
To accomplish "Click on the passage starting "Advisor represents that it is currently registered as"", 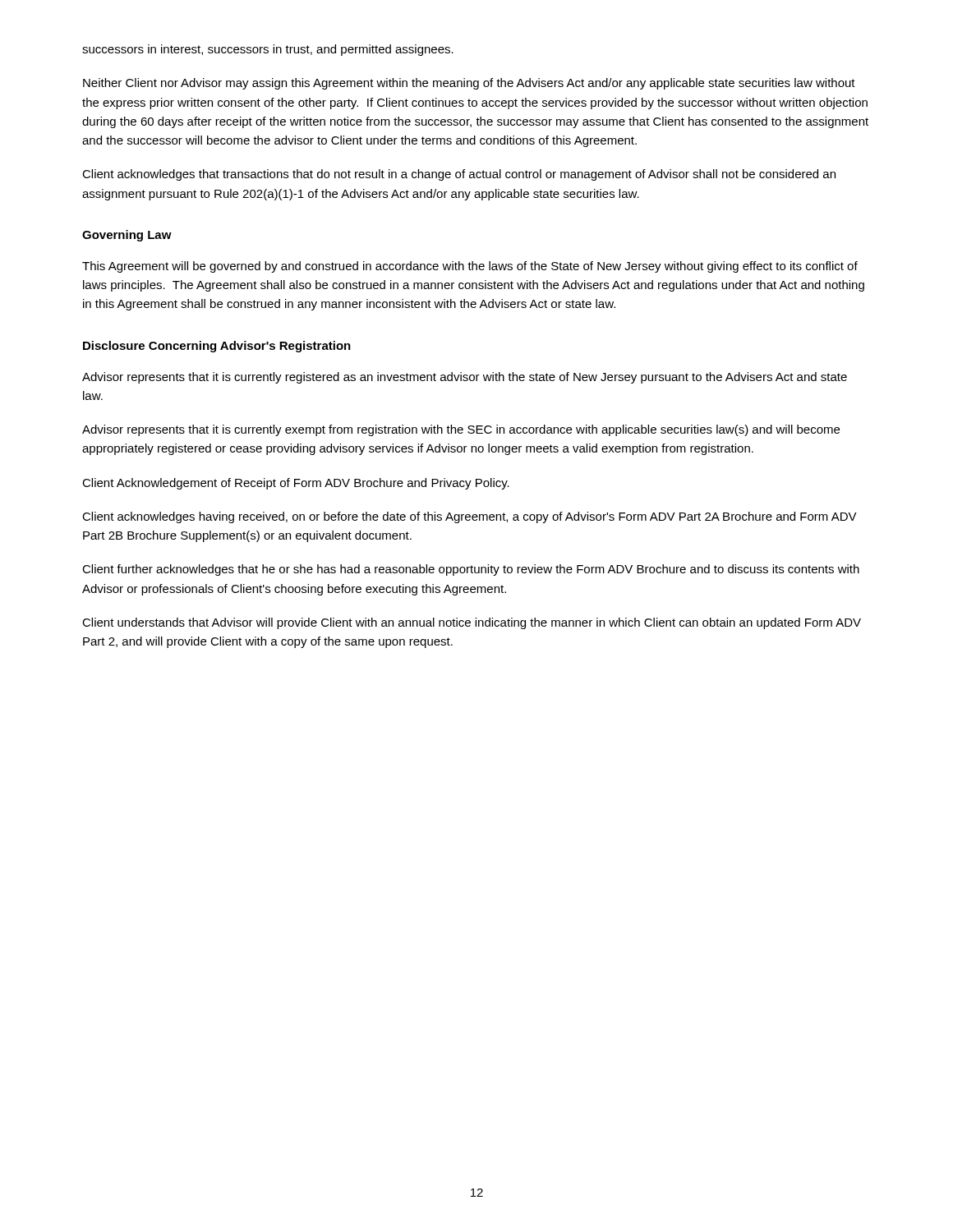I will click(465, 386).
